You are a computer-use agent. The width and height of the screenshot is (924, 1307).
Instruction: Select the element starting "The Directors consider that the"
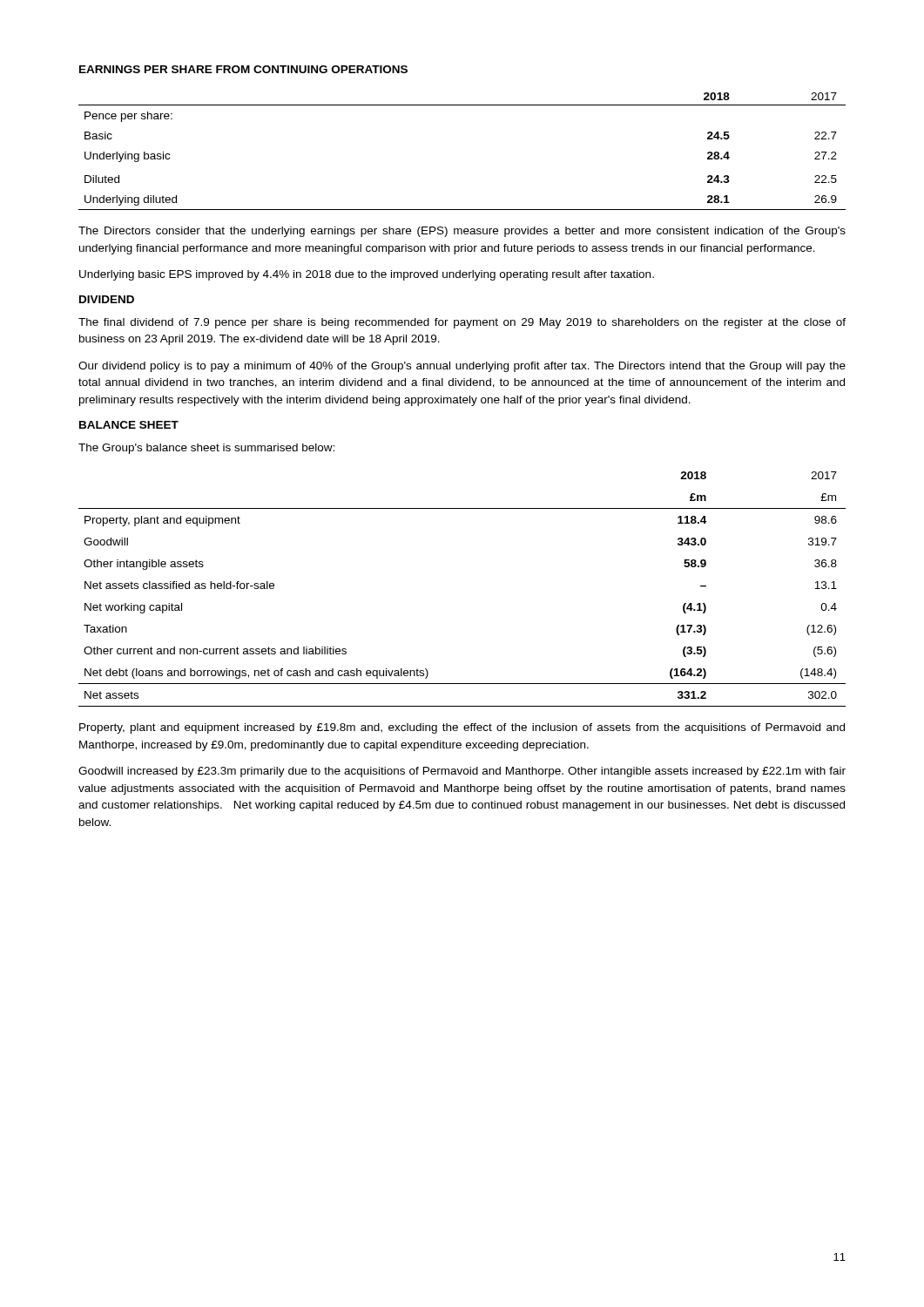[x=462, y=239]
